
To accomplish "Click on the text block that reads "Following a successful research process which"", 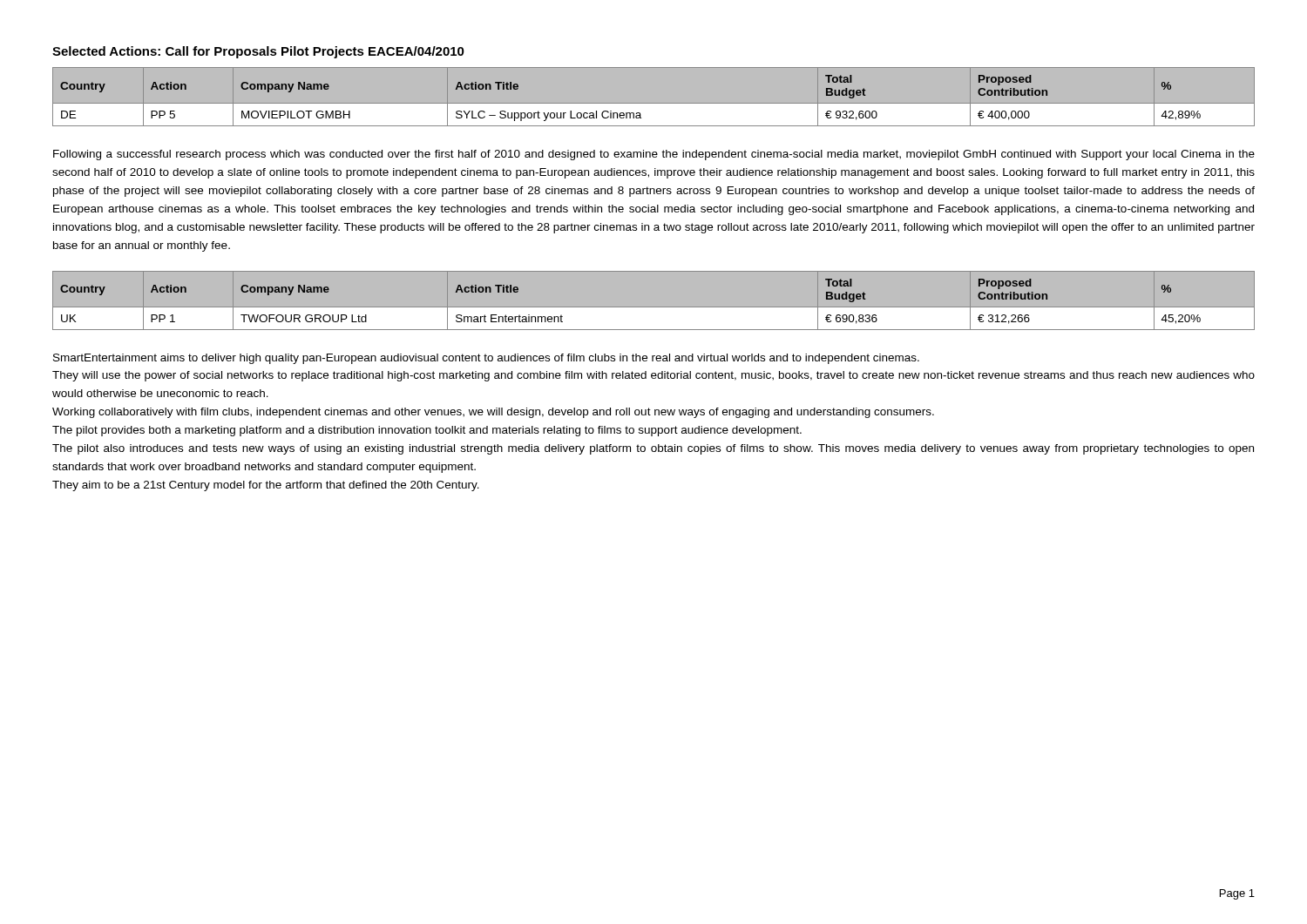I will pos(654,199).
